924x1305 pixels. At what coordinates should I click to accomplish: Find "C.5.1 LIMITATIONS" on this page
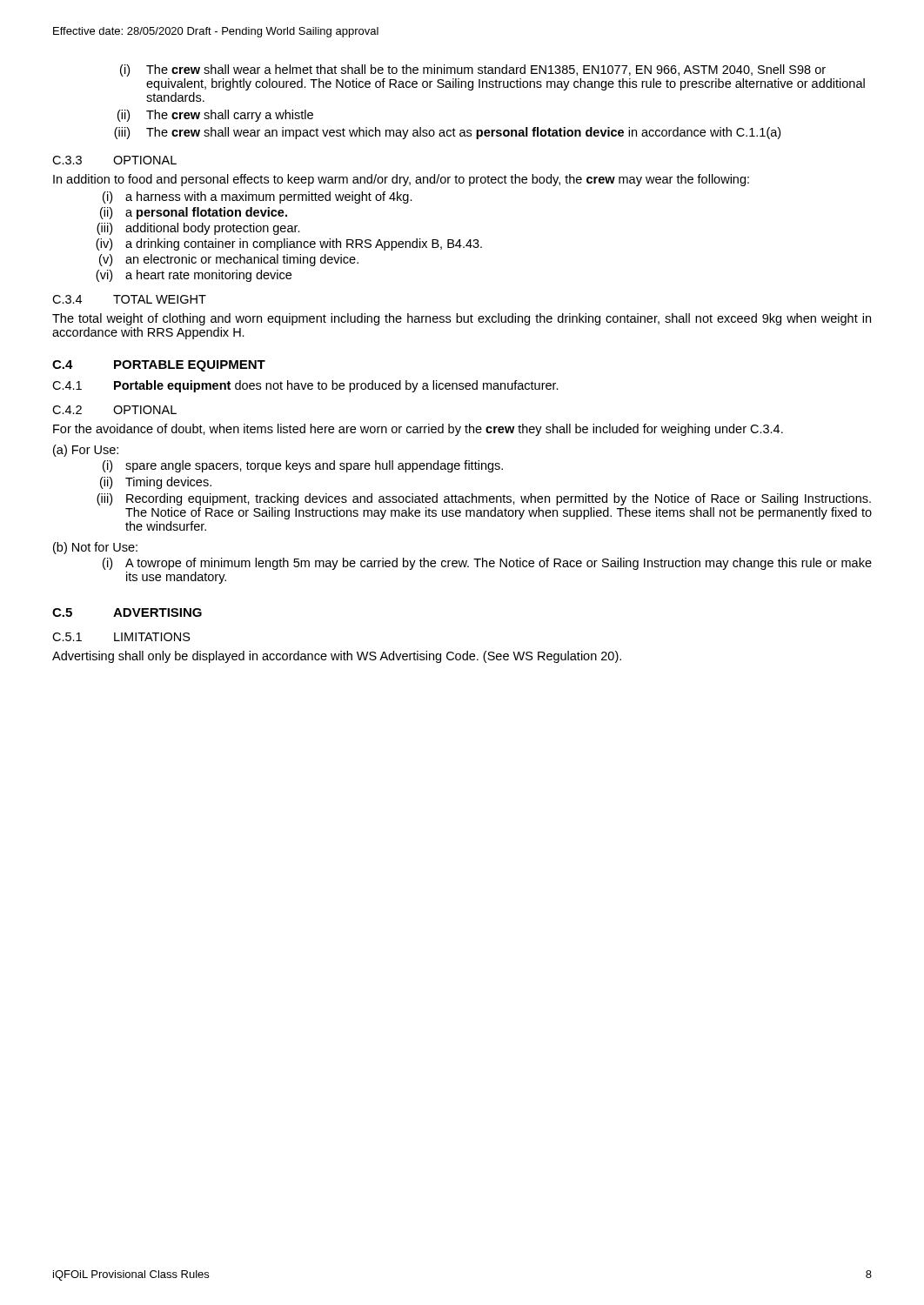[x=121, y=637]
